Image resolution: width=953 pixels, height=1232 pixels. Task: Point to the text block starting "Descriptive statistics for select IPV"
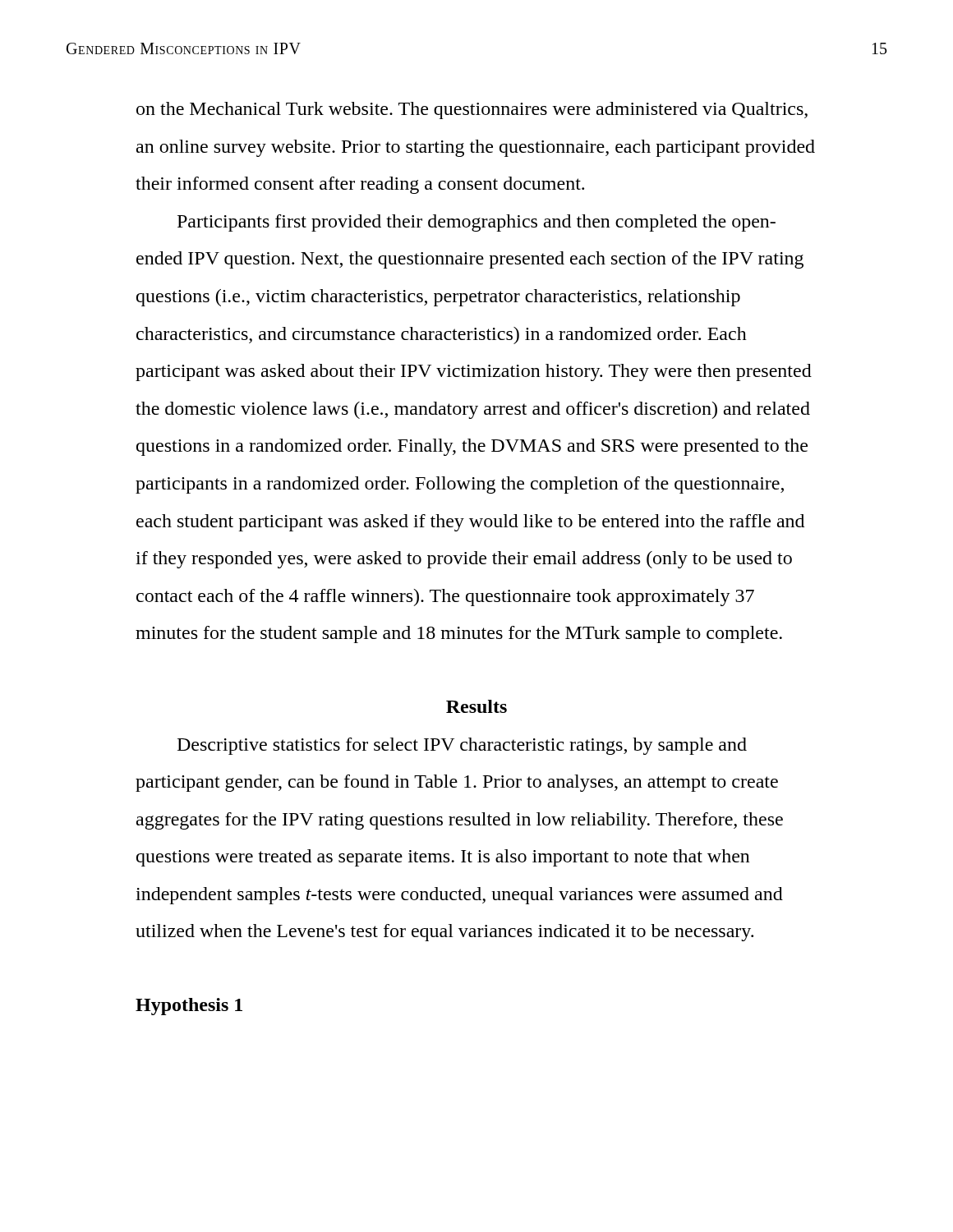(x=462, y=746)
